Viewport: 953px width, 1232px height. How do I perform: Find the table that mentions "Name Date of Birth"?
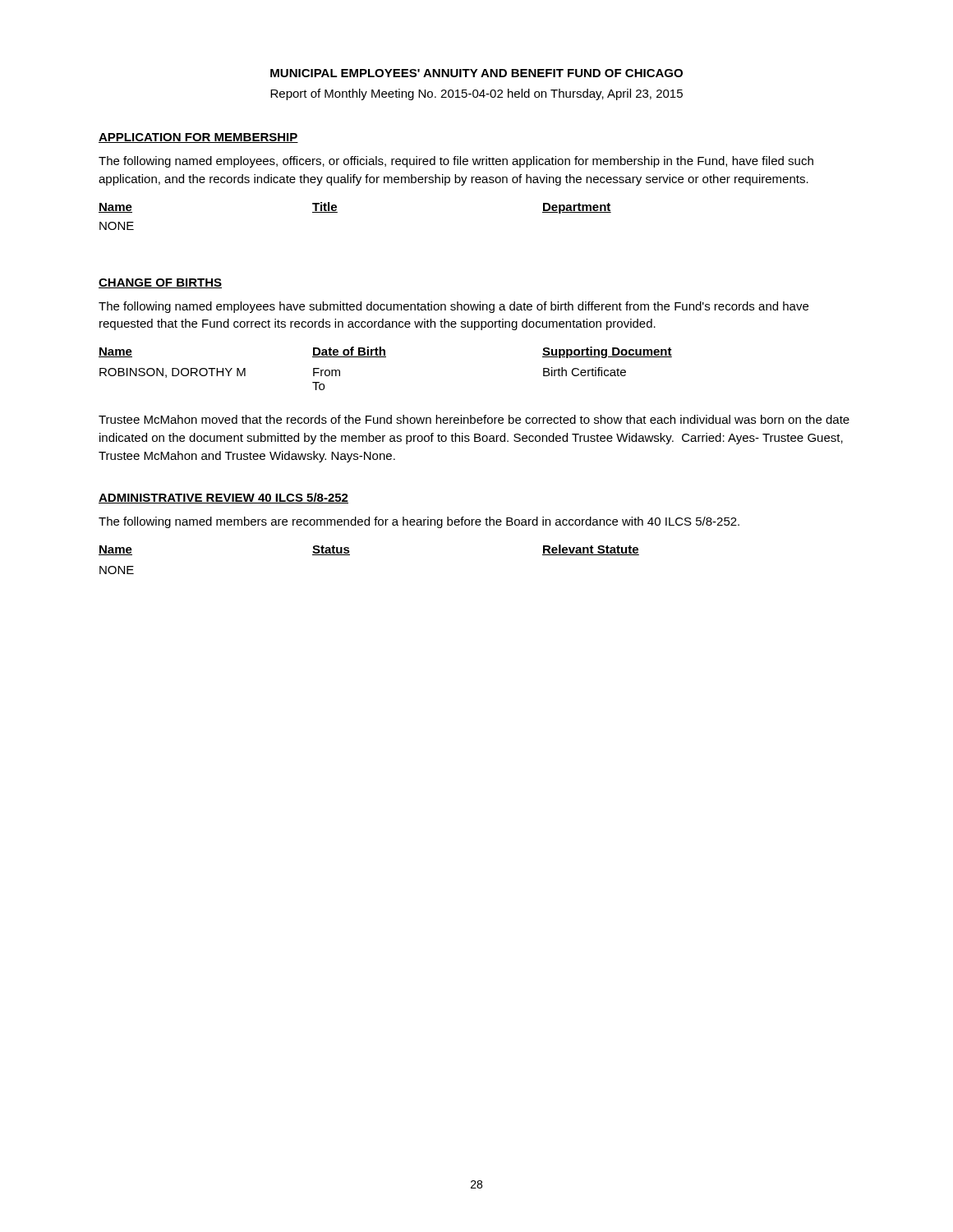click(476, 368)
